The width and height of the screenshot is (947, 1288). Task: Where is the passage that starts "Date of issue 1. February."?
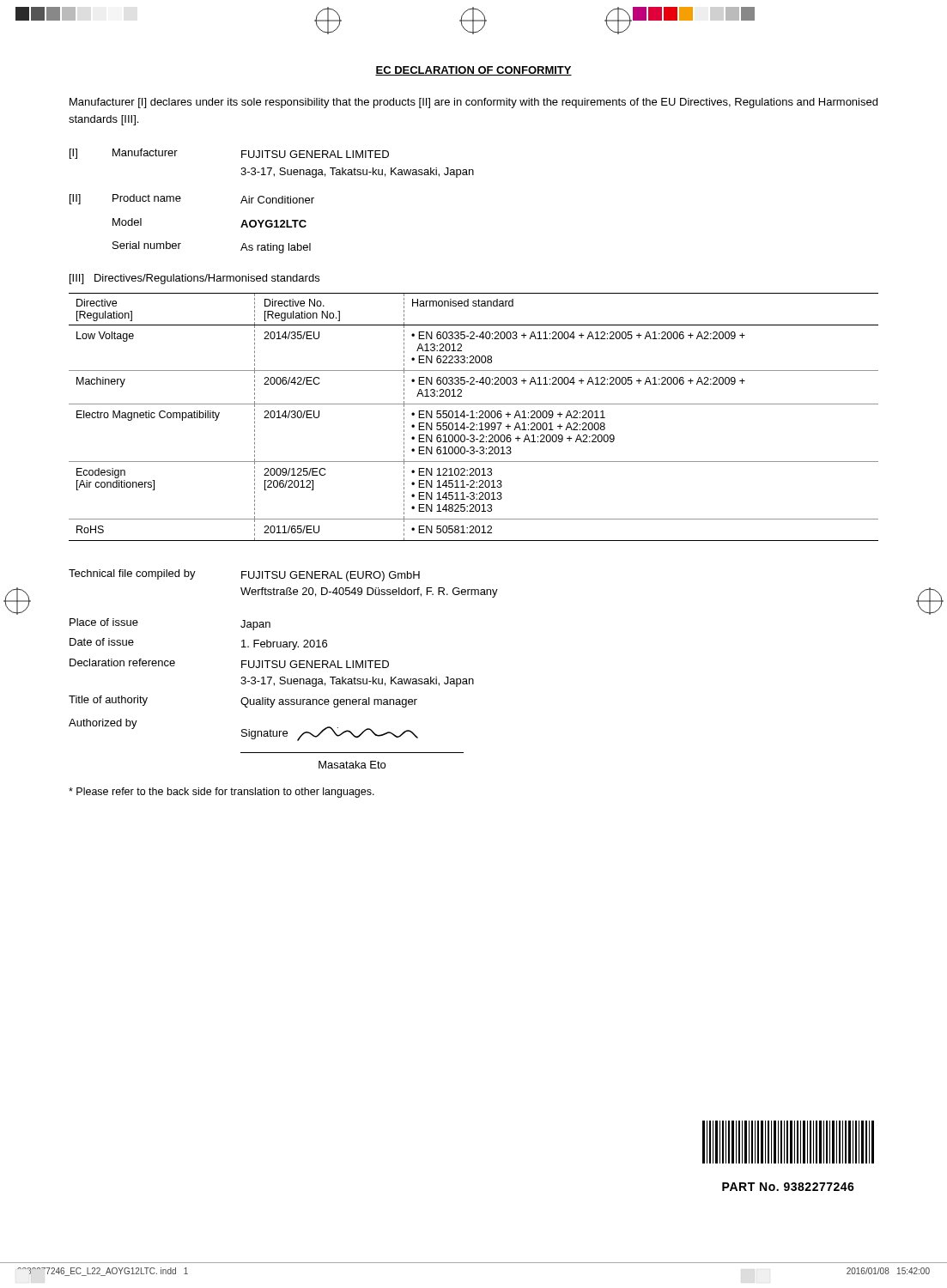pos(100,644)
